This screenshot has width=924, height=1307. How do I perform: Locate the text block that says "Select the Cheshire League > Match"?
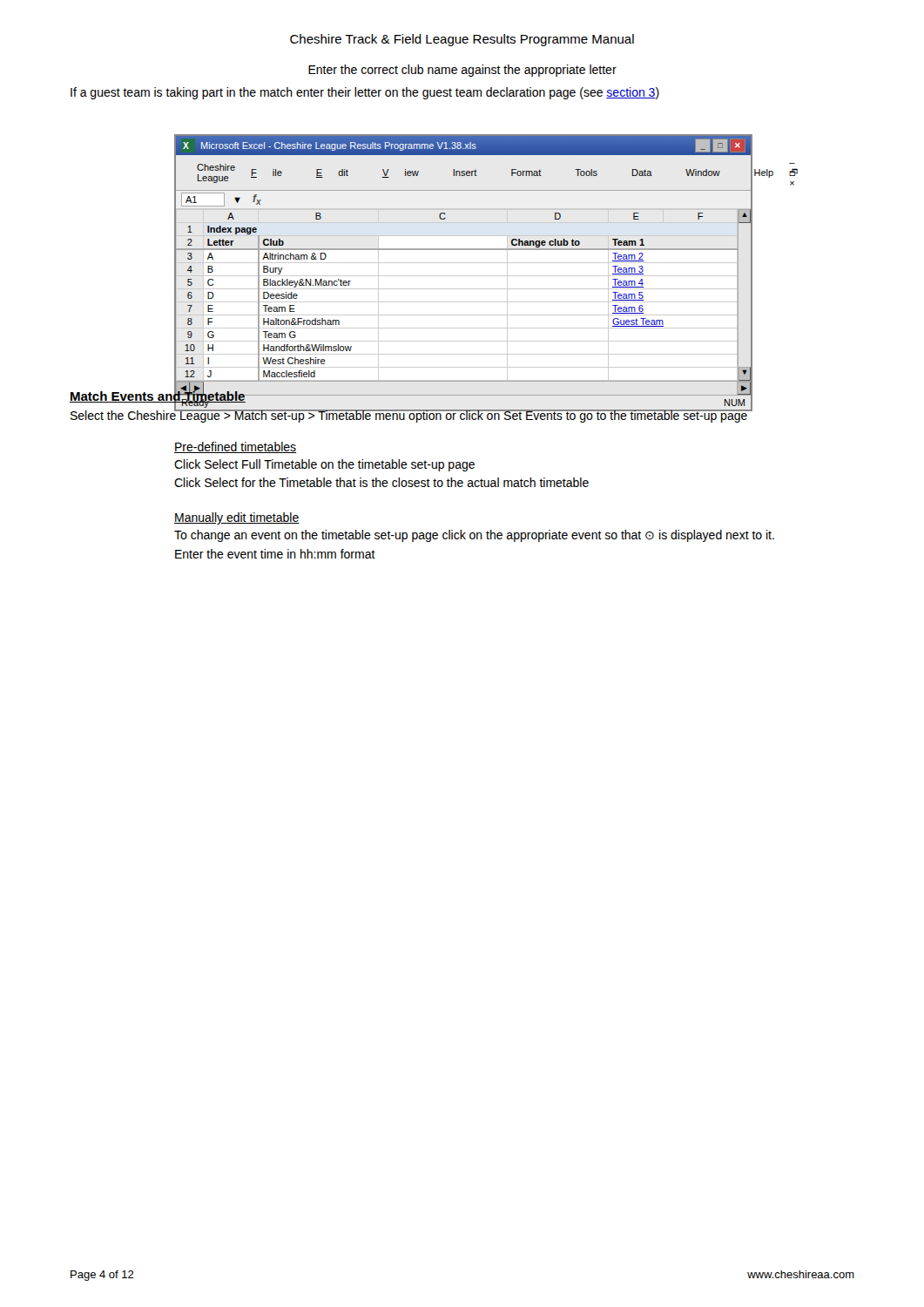pos(409,416)
